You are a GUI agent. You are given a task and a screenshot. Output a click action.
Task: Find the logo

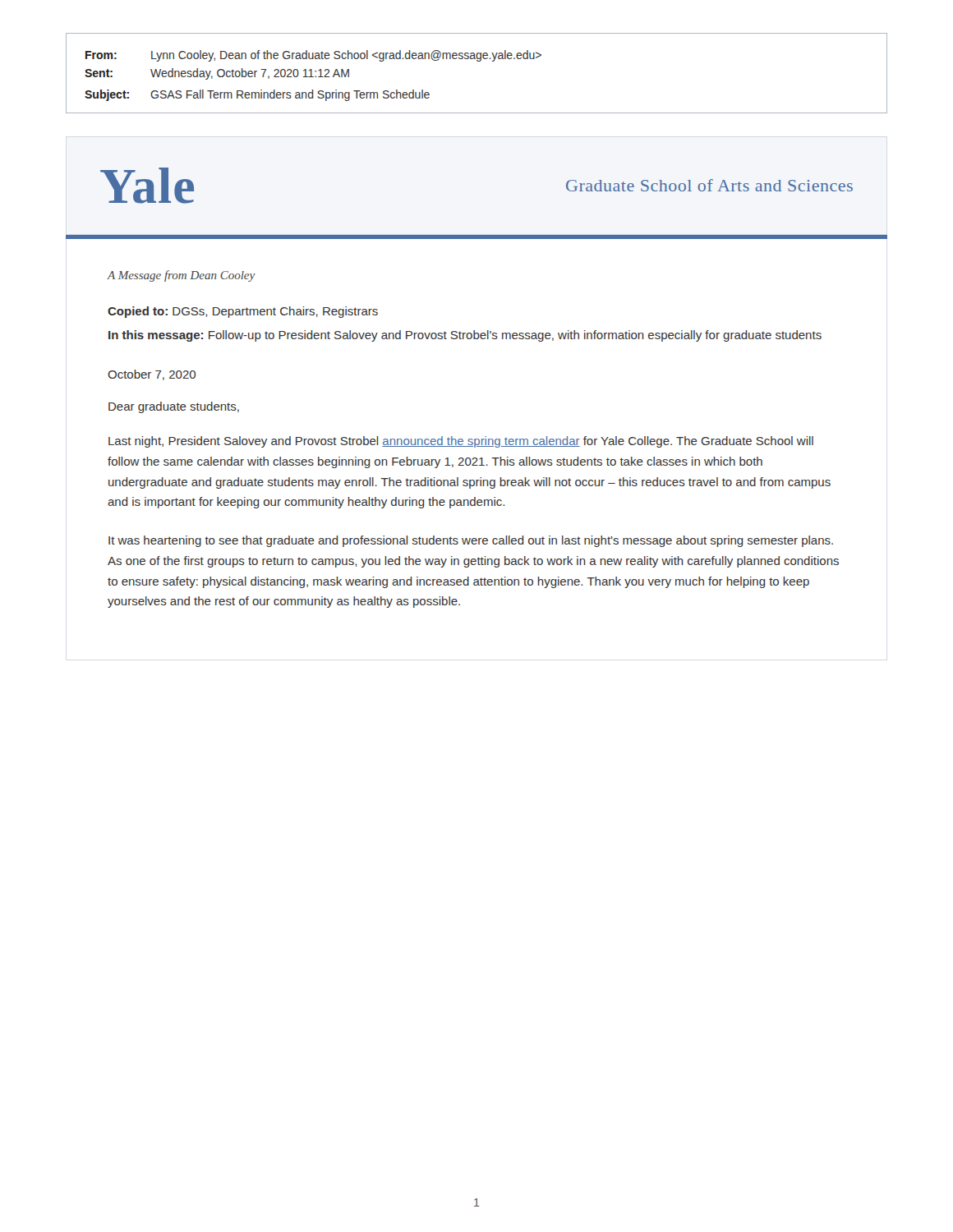pyautogui.click(x=476, y=188)
